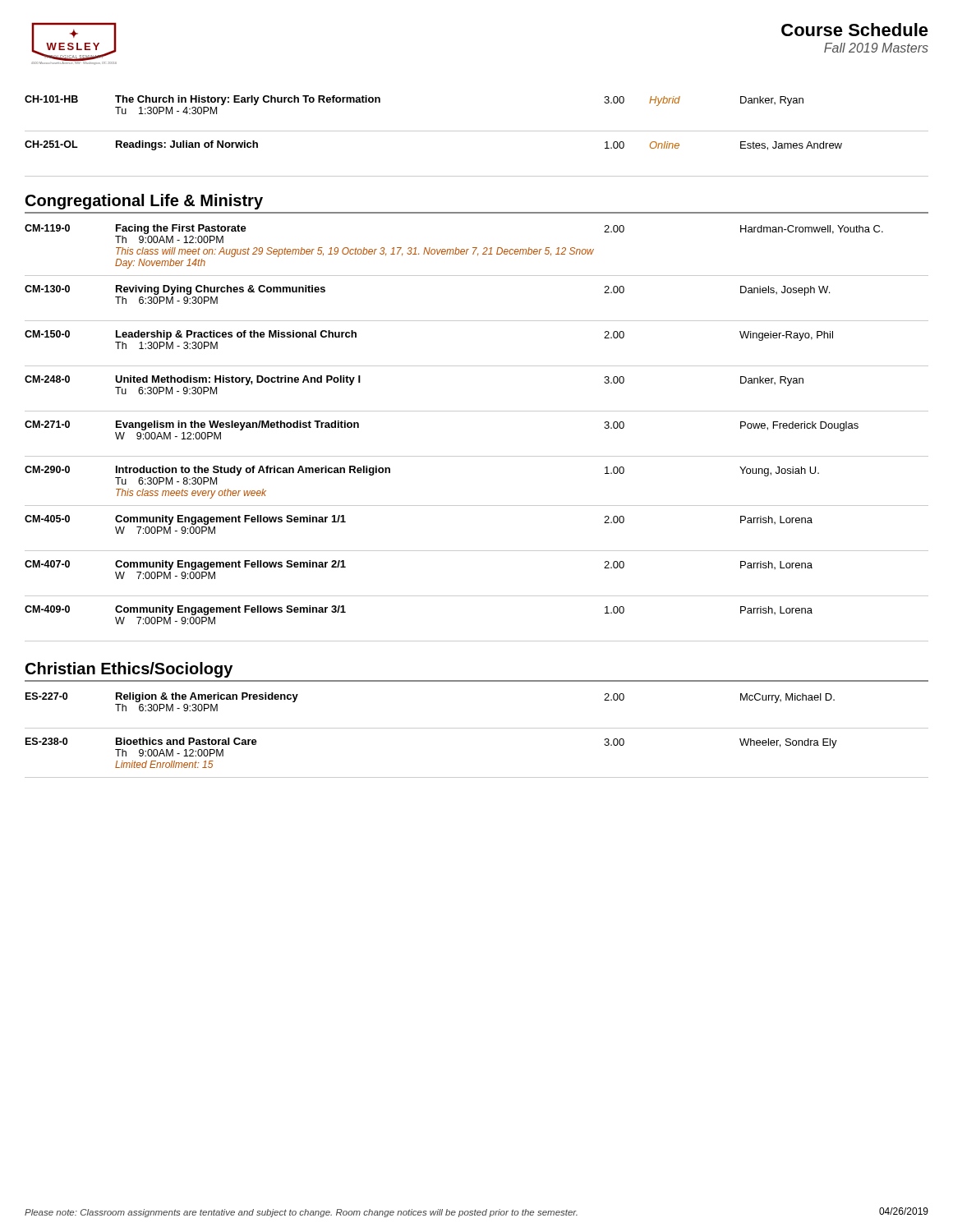Find the element starting "Course Schedule Fall 2019 Masters"
Viewport: 953px width, 1232px height.
[855, 38]
